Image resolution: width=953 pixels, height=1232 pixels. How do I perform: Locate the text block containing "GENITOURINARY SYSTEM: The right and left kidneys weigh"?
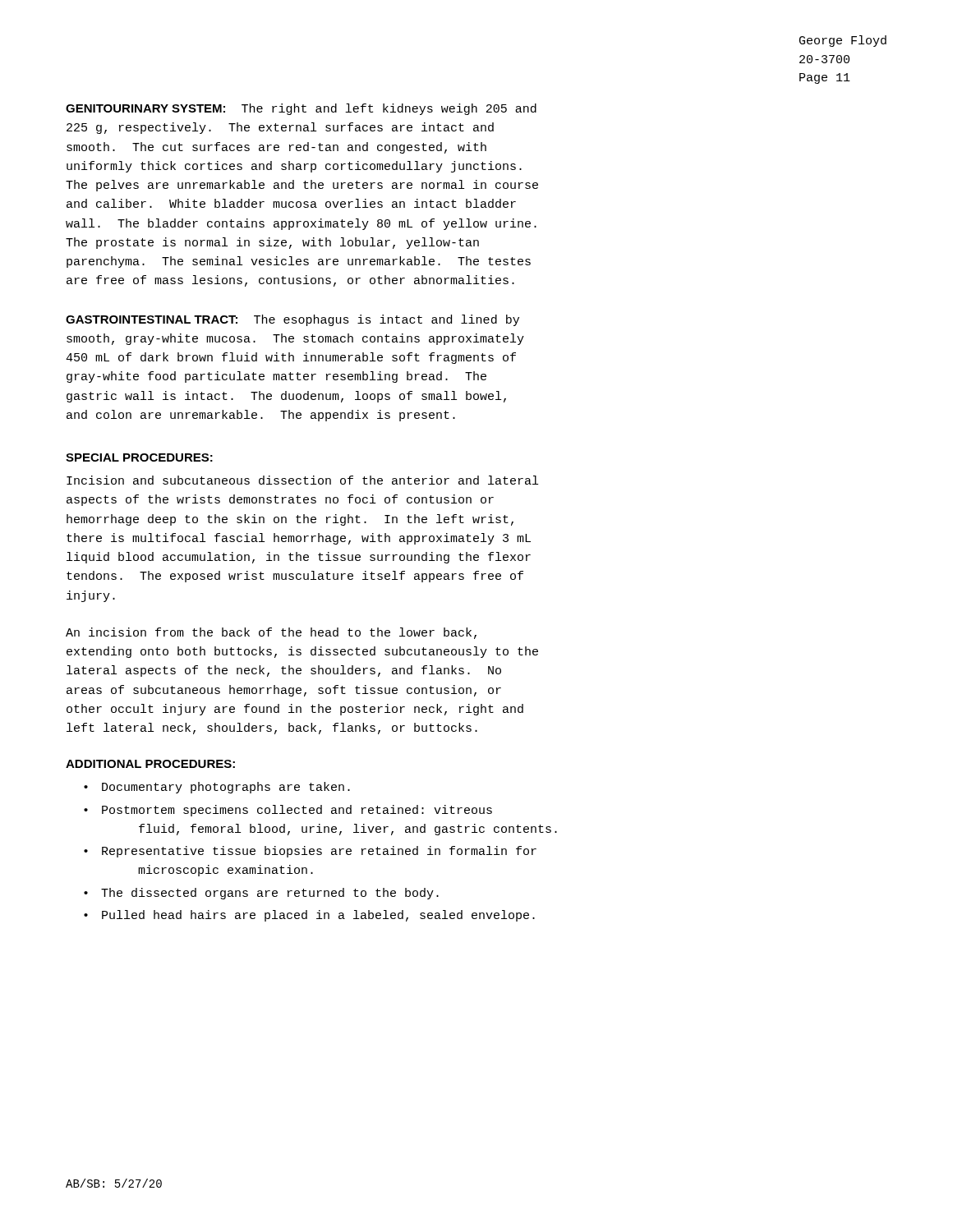pyautogui.click(x=302, y=195)
